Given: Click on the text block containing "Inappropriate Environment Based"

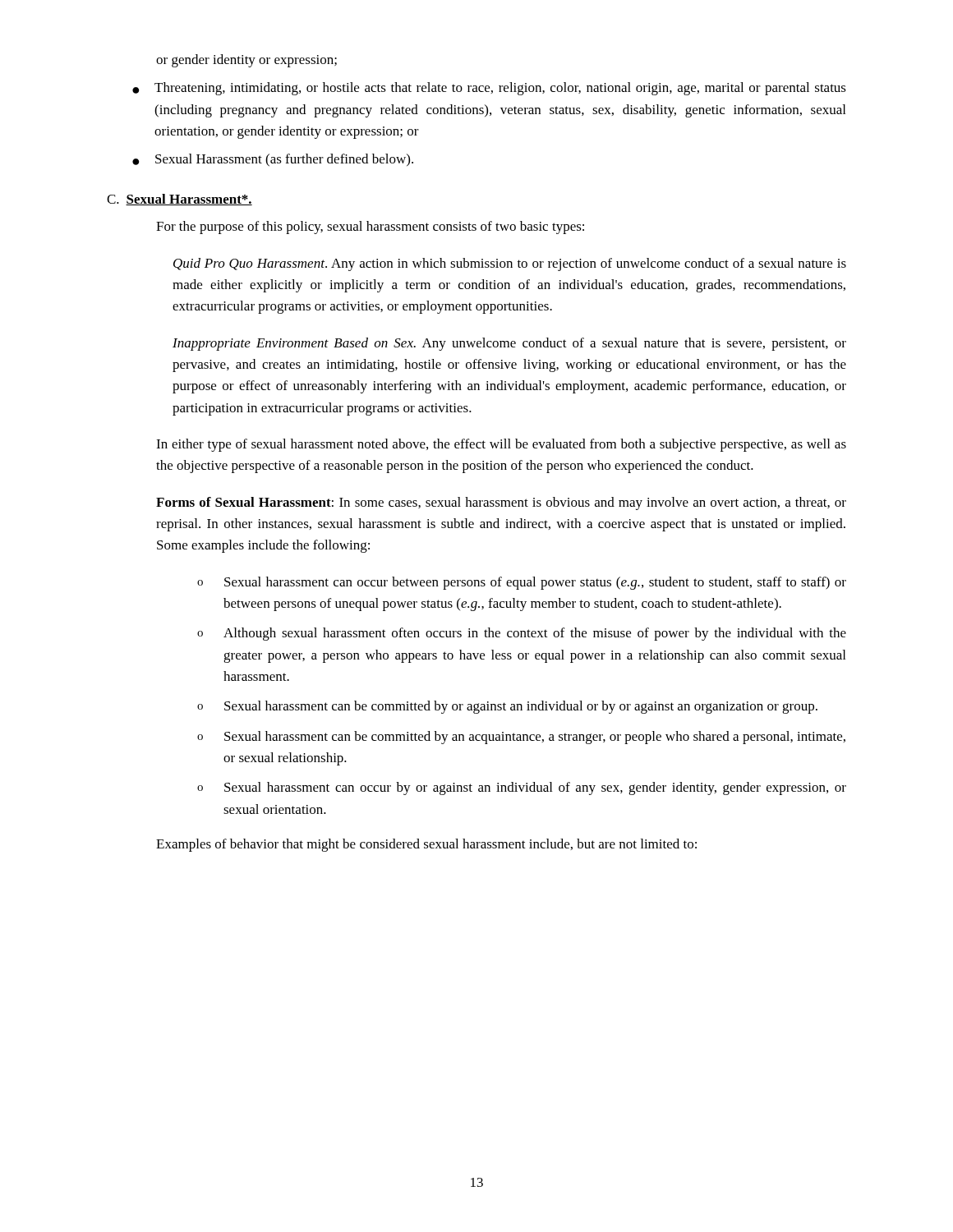Looking at the screenshot, I should 509,375.
